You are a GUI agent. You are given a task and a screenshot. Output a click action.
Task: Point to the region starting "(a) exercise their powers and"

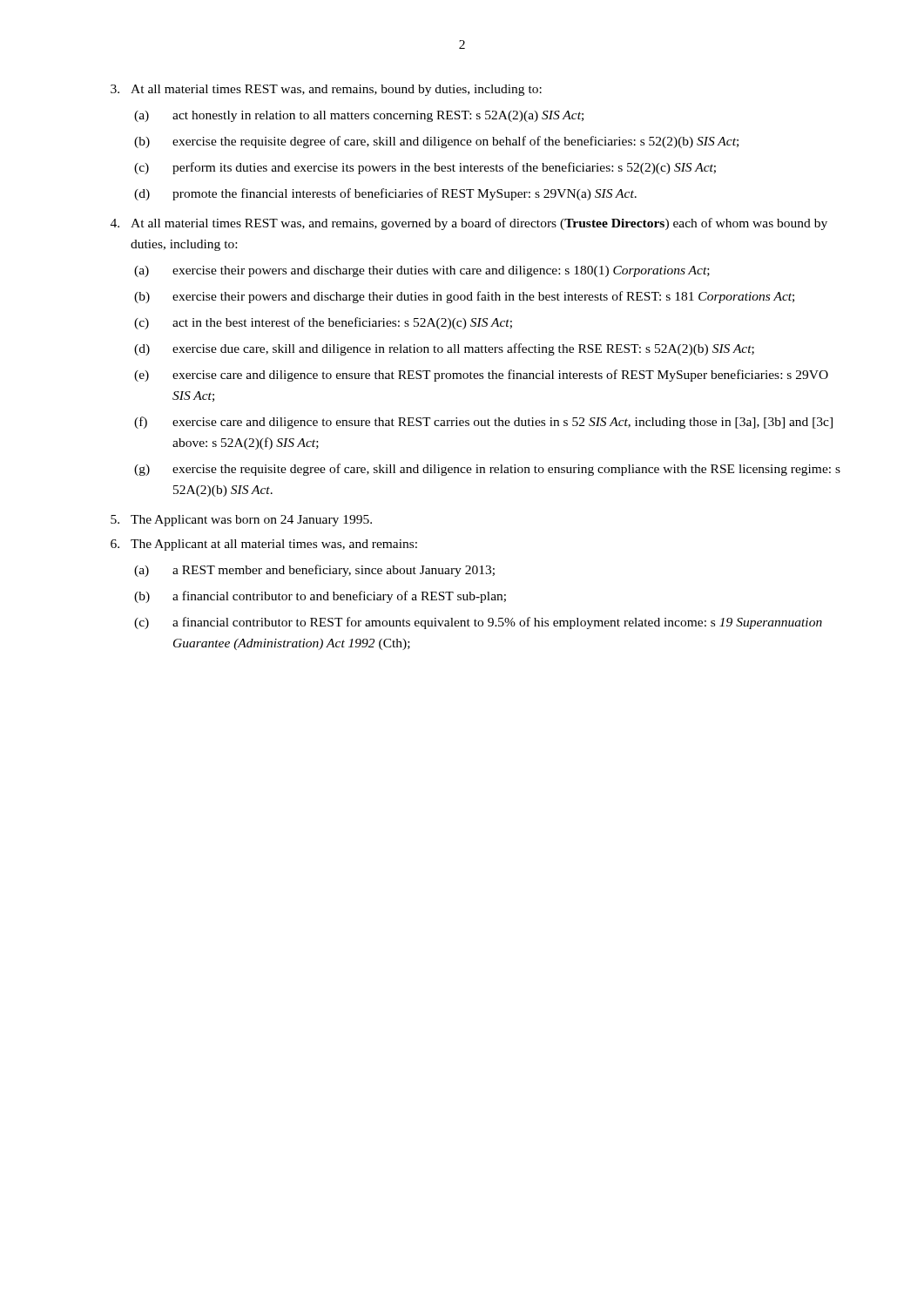click(x=488, y=270)
